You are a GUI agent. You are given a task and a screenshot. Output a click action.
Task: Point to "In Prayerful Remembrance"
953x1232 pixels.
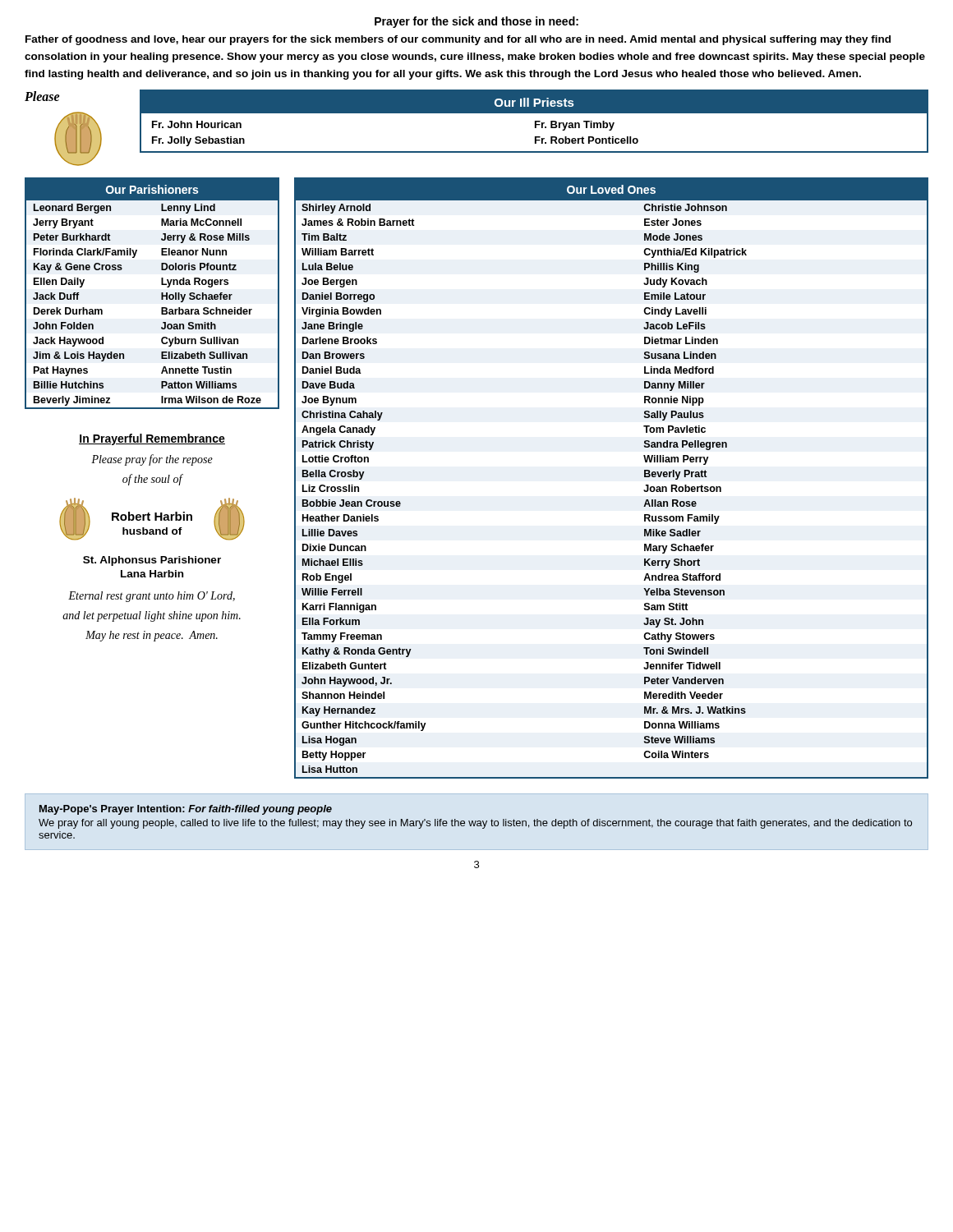coord(152,438)
